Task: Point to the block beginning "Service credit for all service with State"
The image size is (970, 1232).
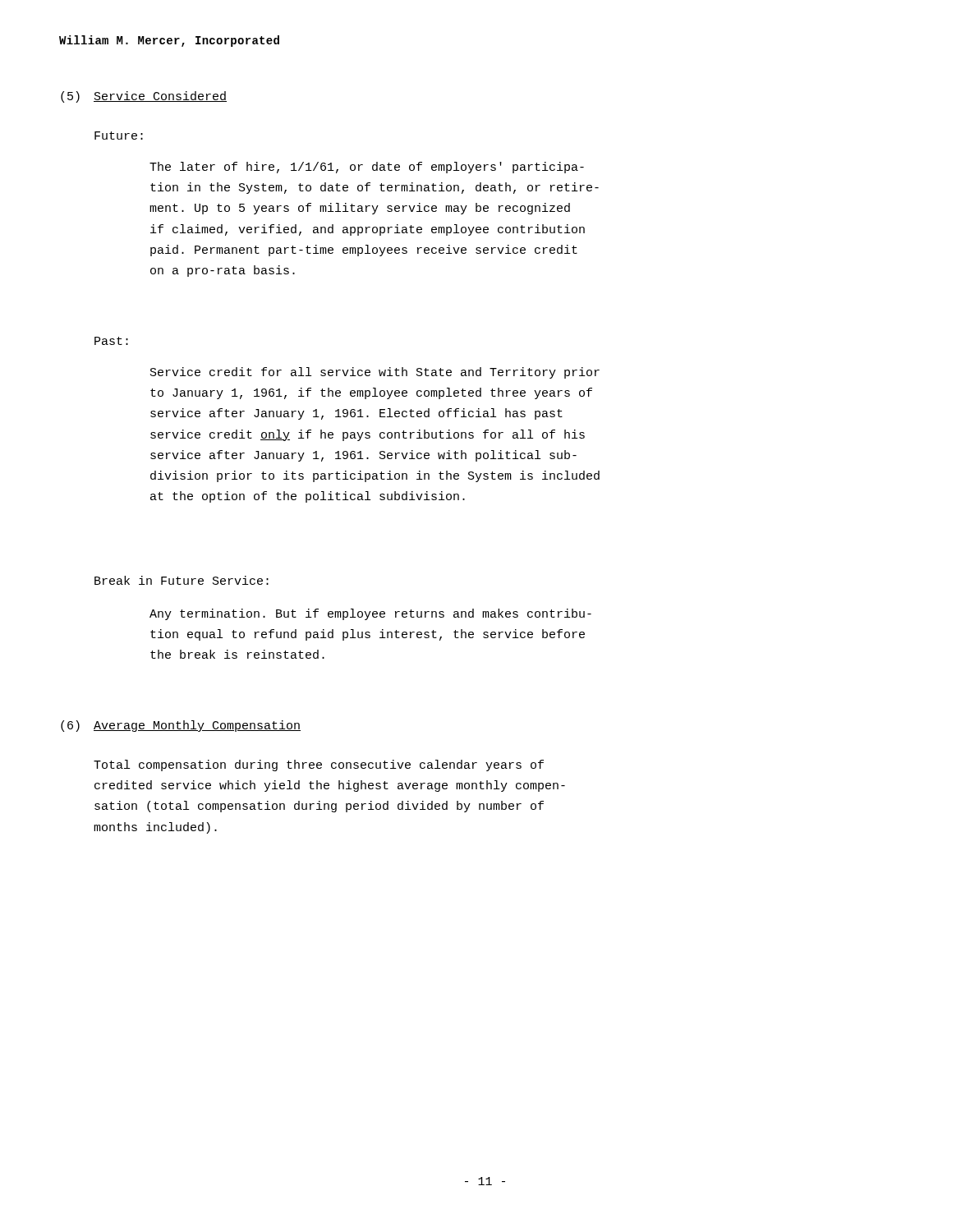Action: point(375,435)
